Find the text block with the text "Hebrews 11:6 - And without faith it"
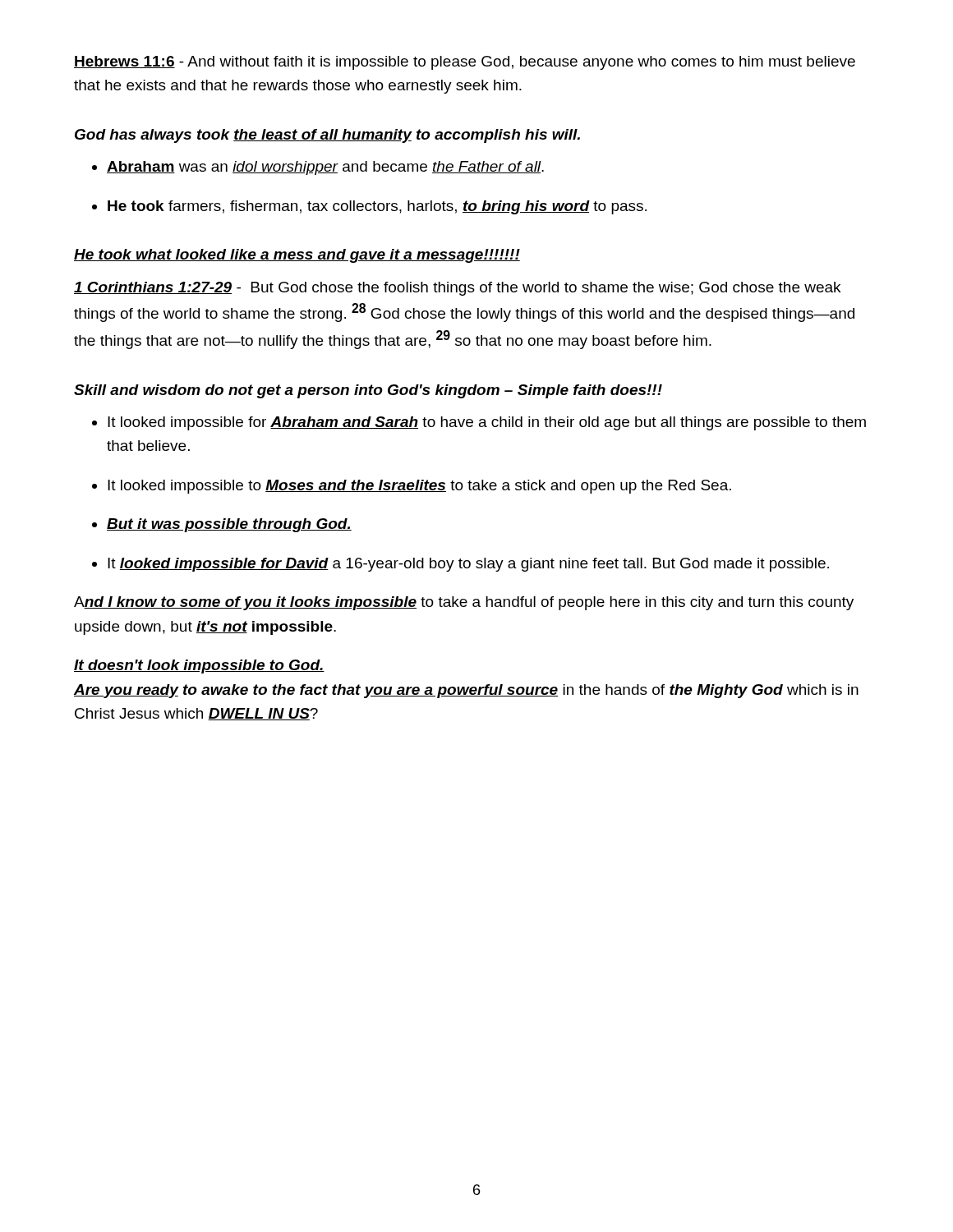The height and width of the screenshot is (1232, 953). [x=465, y=73]
